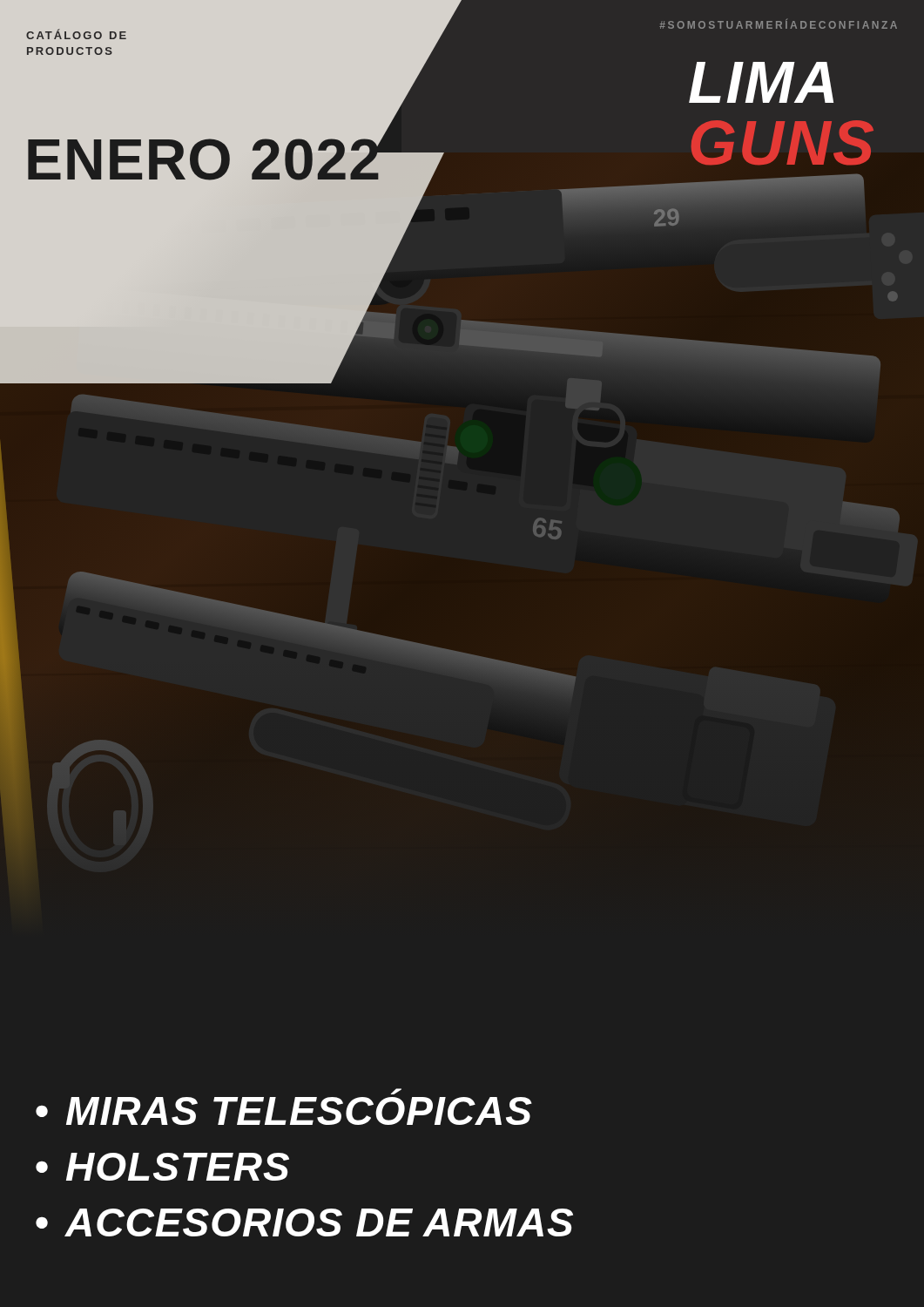Locate the photo
924x1307 pixels.
click(462, 545)
